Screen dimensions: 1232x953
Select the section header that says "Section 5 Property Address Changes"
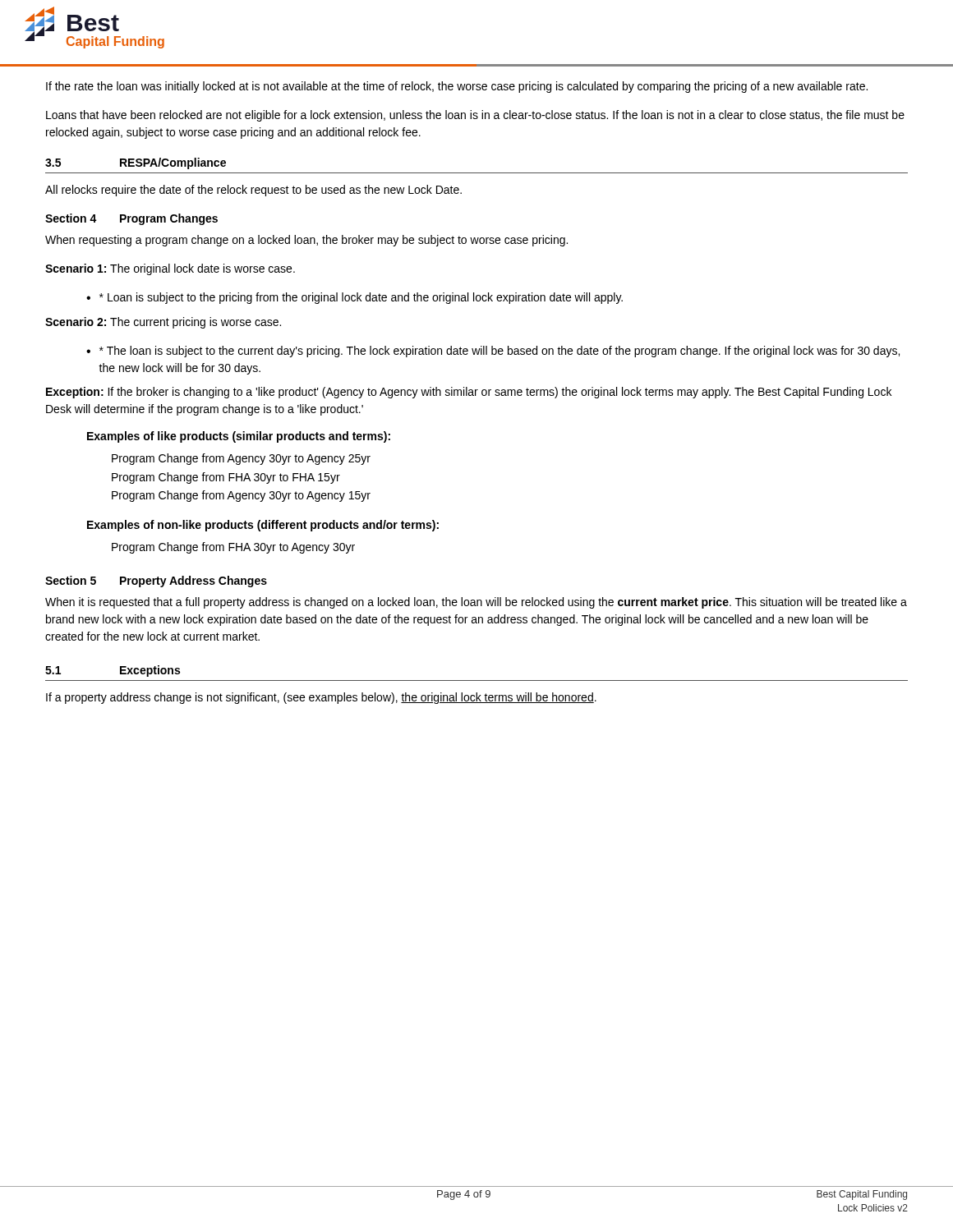click(x=156, y=581)
